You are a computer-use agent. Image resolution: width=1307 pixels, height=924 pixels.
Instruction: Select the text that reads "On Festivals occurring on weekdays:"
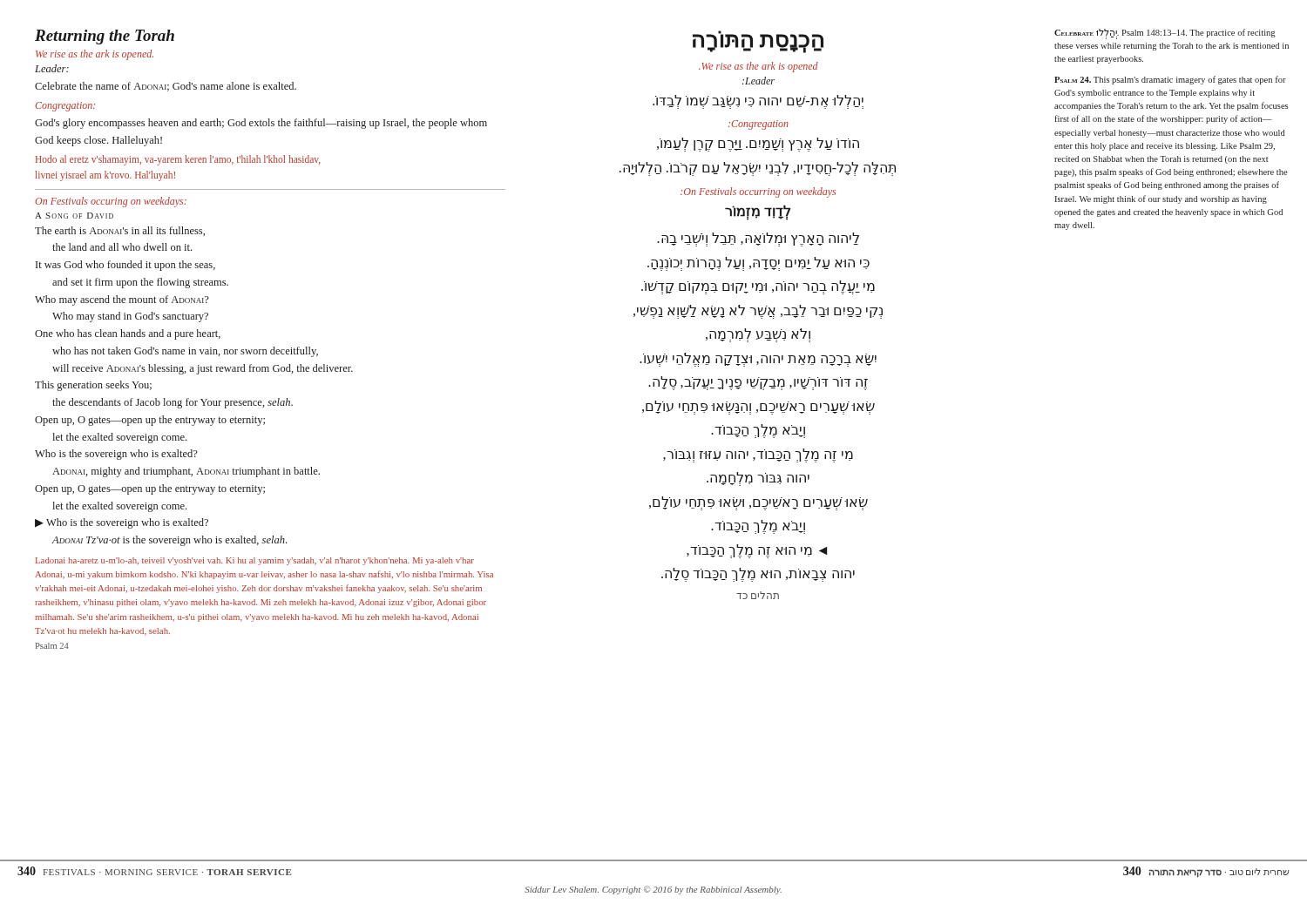point(758,192)
